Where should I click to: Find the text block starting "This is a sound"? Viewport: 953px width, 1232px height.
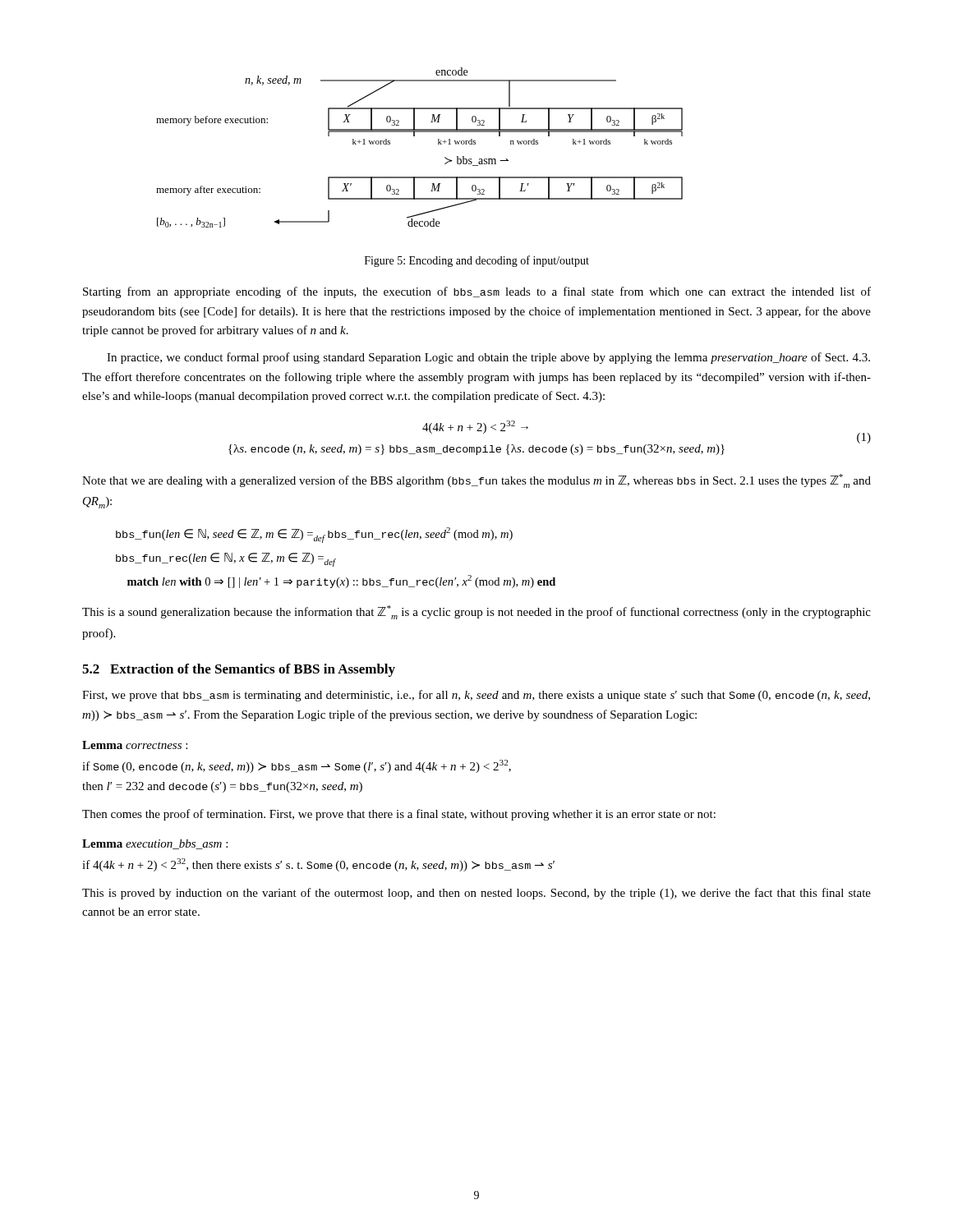[x=476, y=622]
